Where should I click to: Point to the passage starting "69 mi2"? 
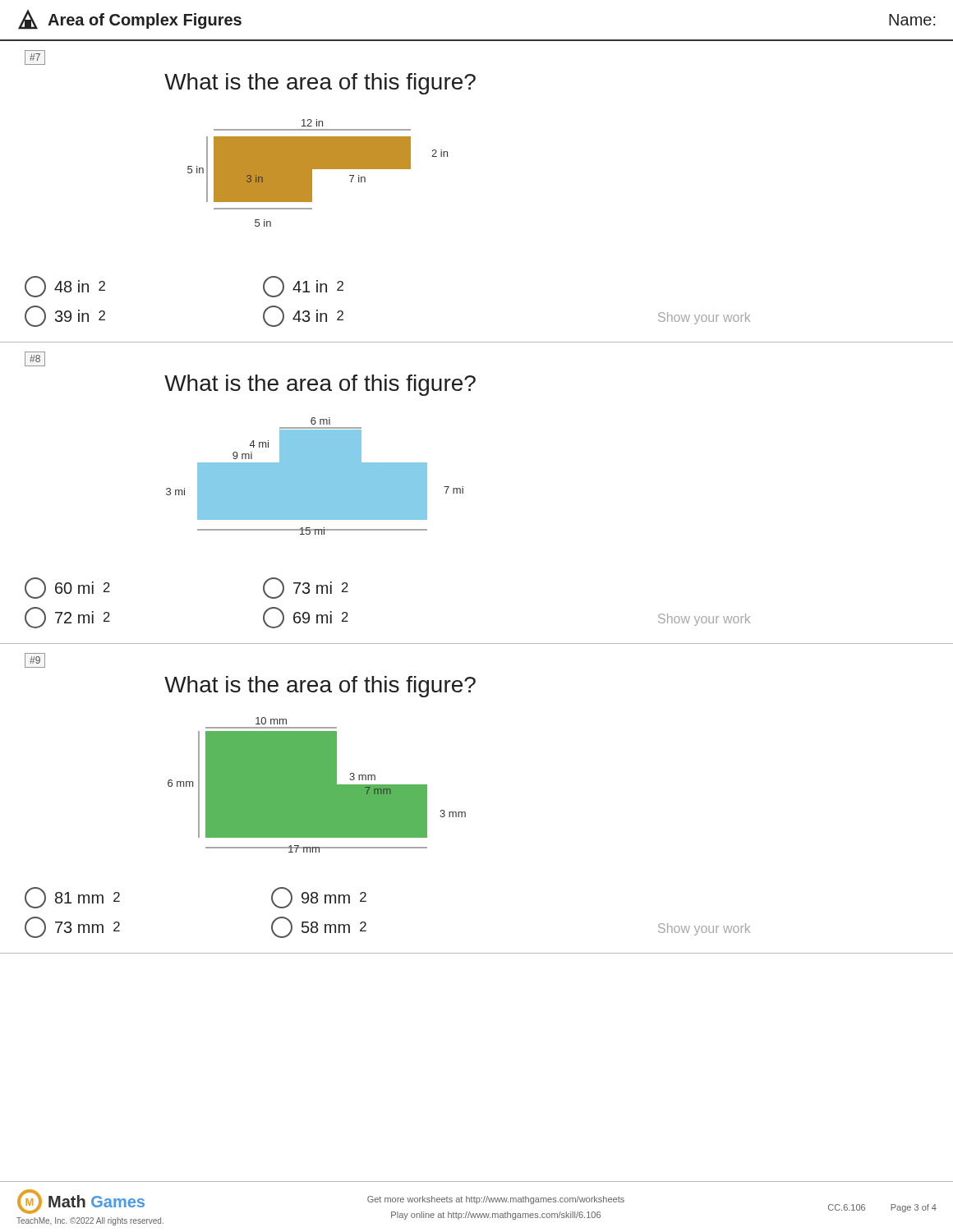tap(306, 618)
